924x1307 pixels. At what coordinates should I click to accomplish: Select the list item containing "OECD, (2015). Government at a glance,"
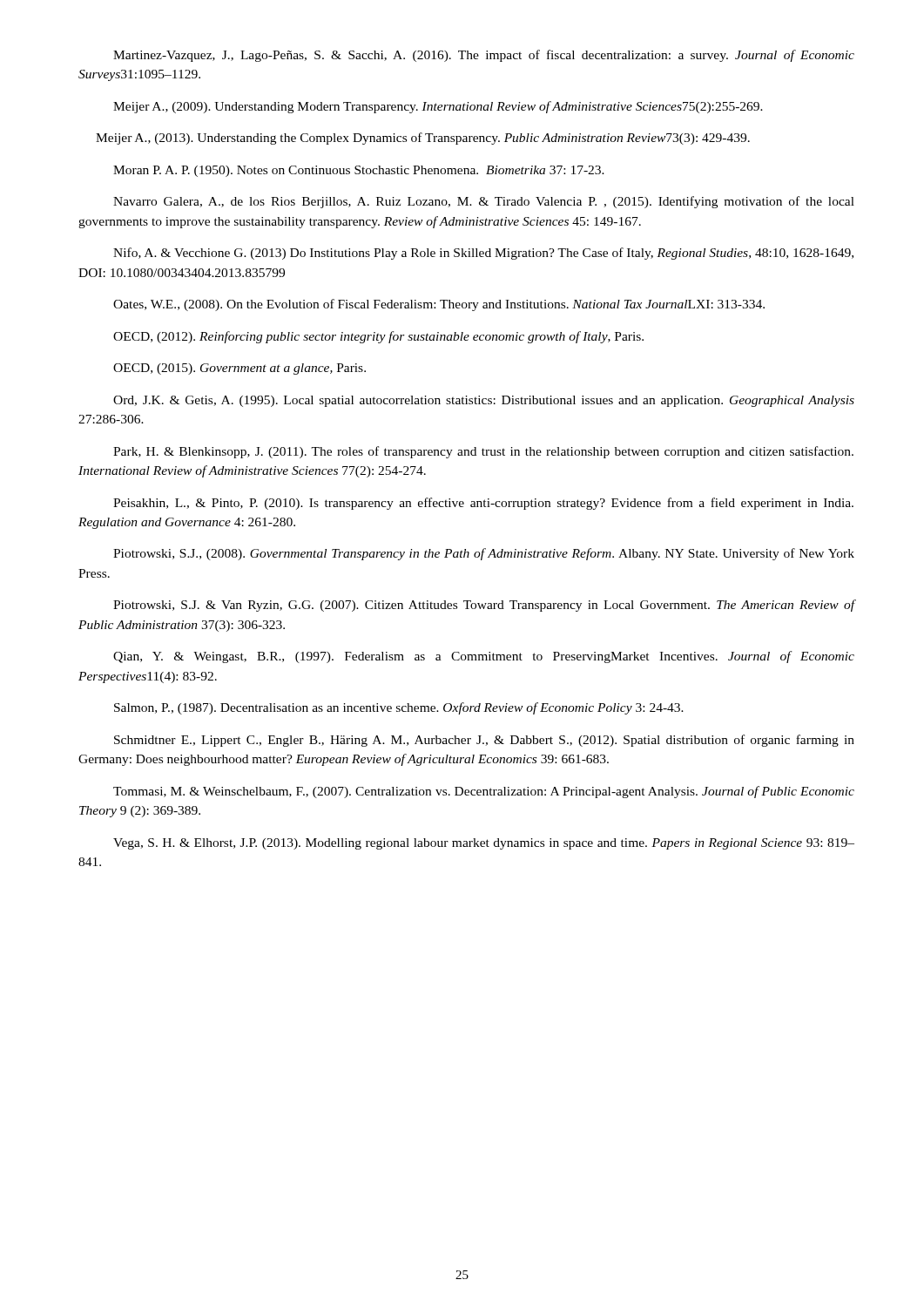click(x=240, y=367)
